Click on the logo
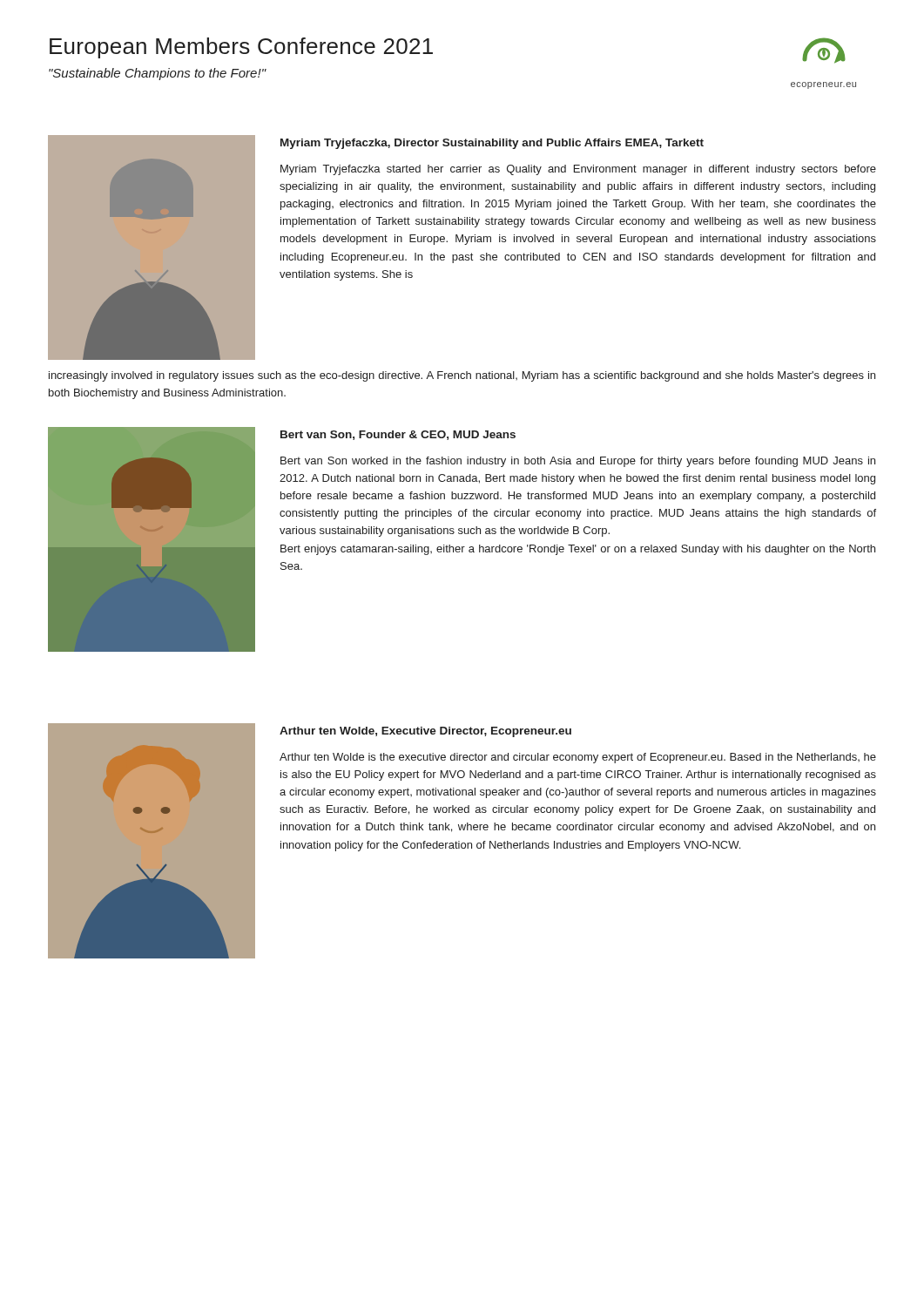 tap(824, 67)
